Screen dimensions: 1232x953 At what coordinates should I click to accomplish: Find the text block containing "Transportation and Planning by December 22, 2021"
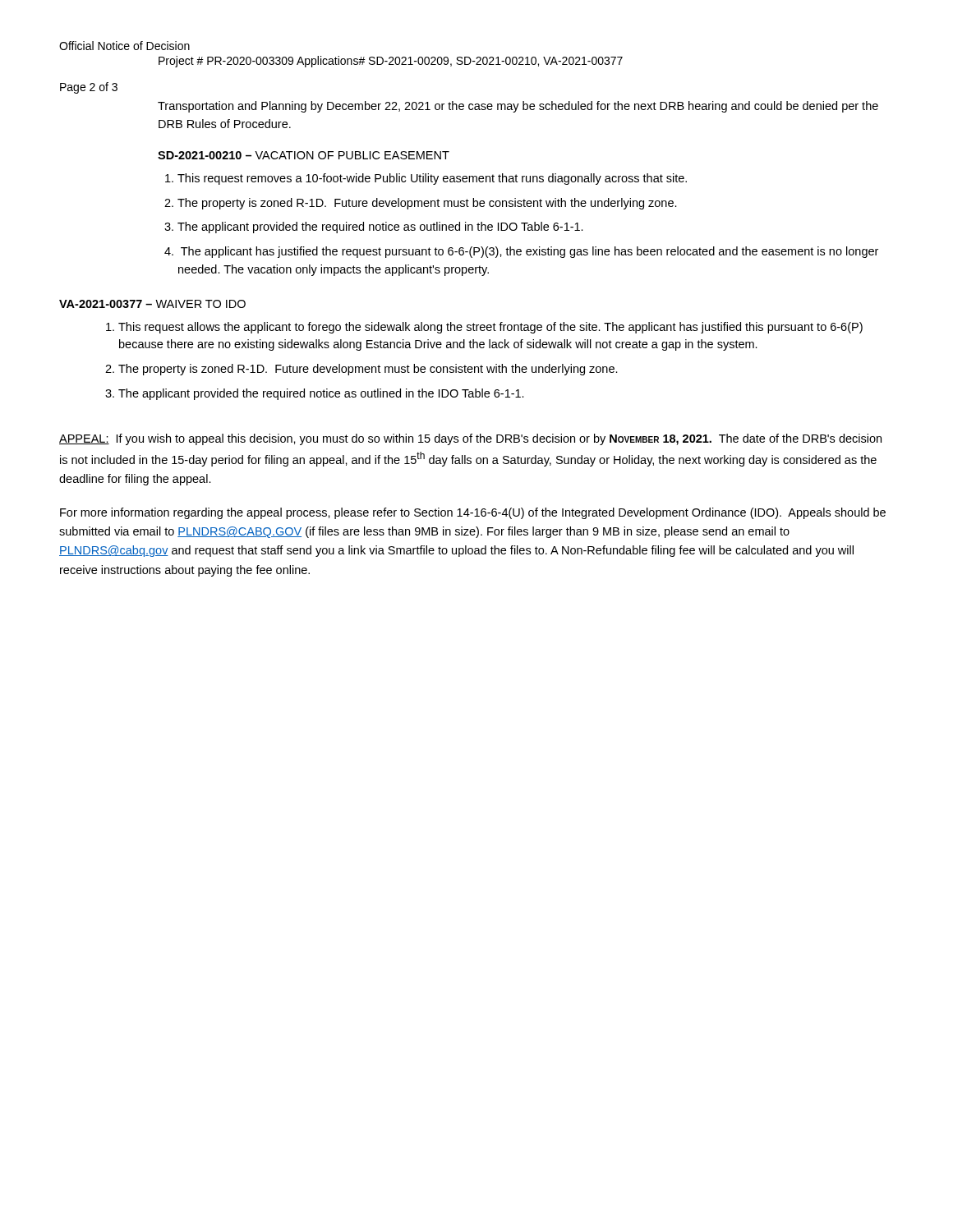tap(518, 115)
